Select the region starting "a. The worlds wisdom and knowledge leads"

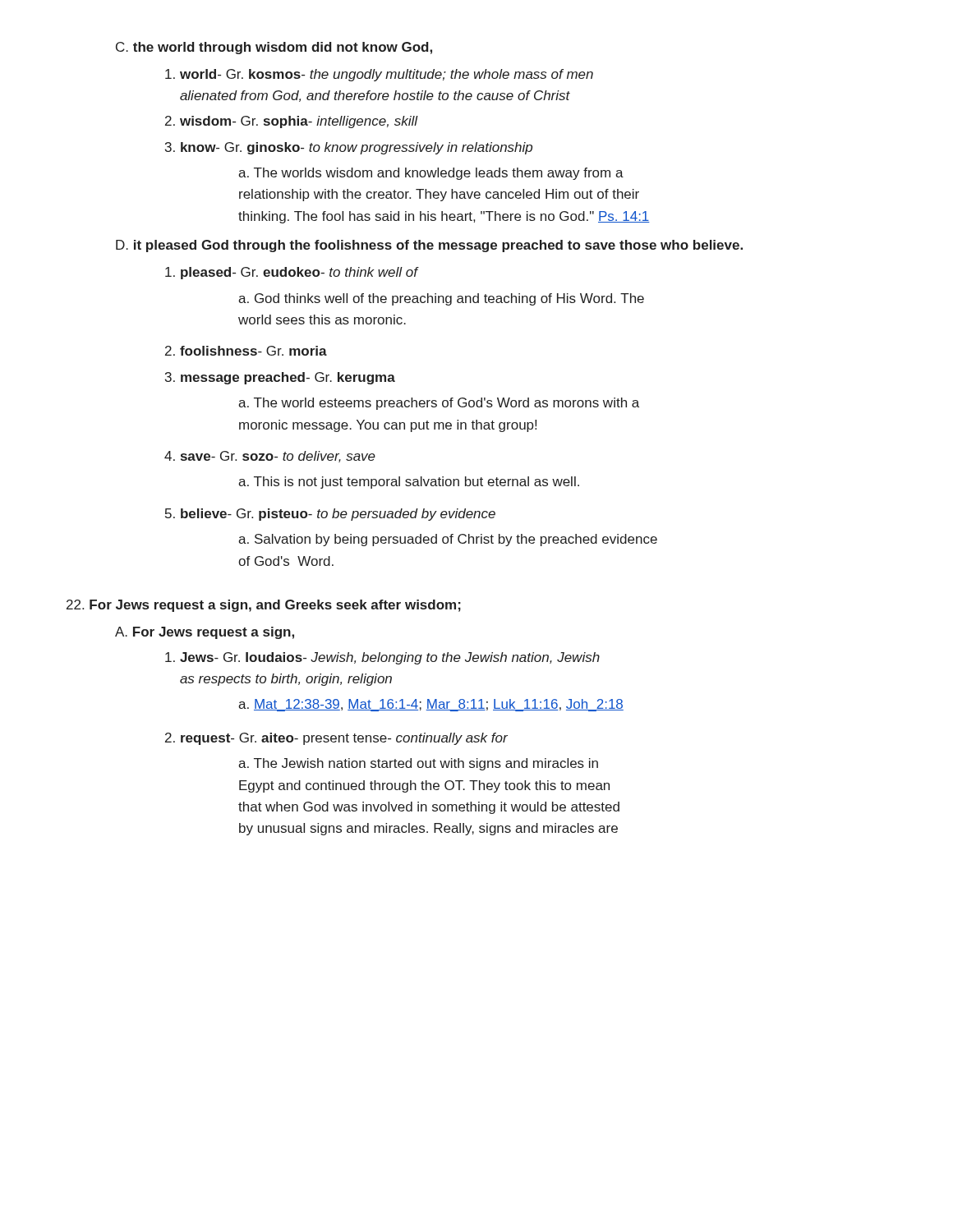coord(444,195)
